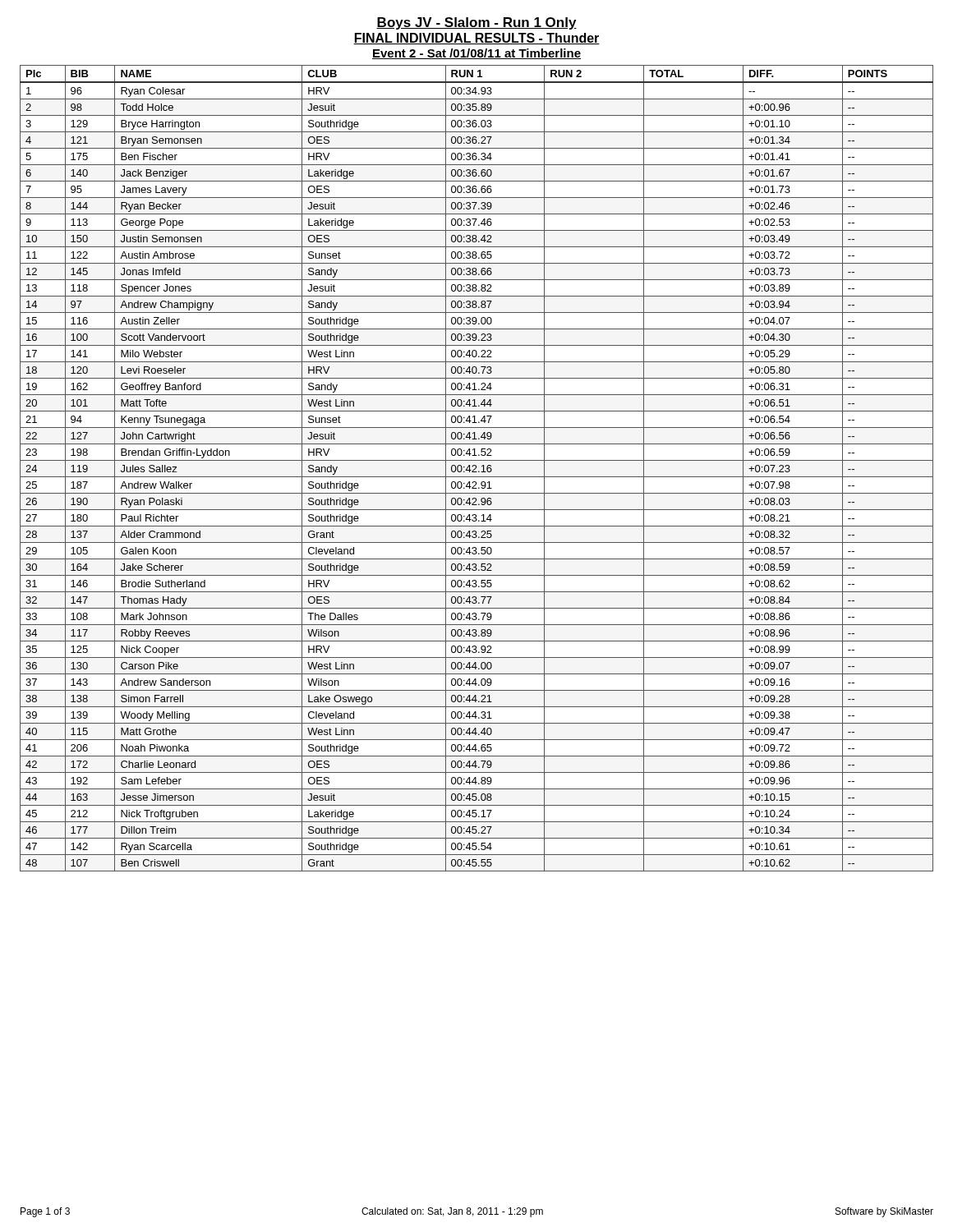953x1232 pixels.
Task: Locate the title that says "Boys JV - Slalom - Run 1"
Action: coord(476,37)
